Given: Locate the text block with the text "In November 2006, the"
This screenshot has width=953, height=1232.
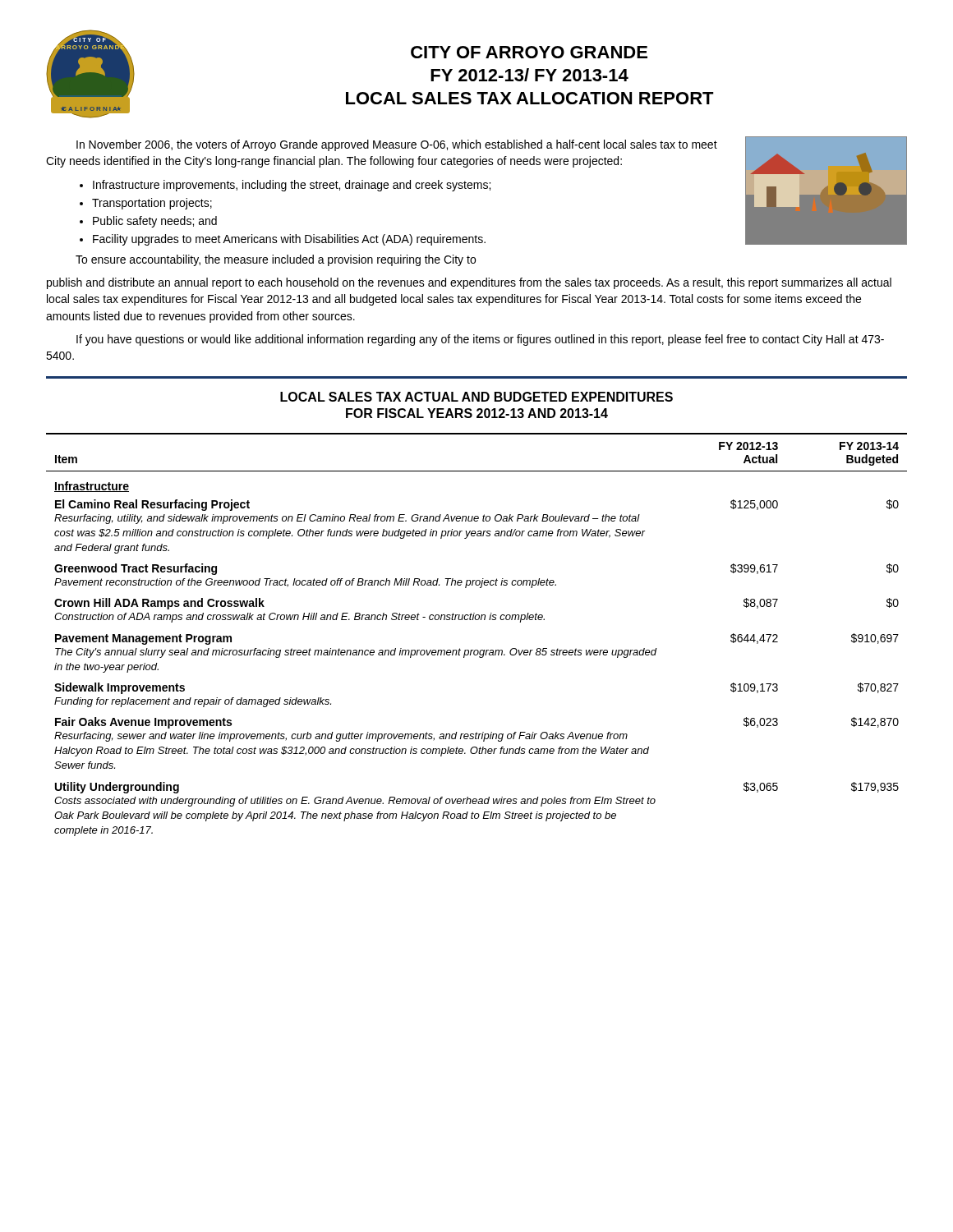Looking at the screenshot, I should (381, 153).
